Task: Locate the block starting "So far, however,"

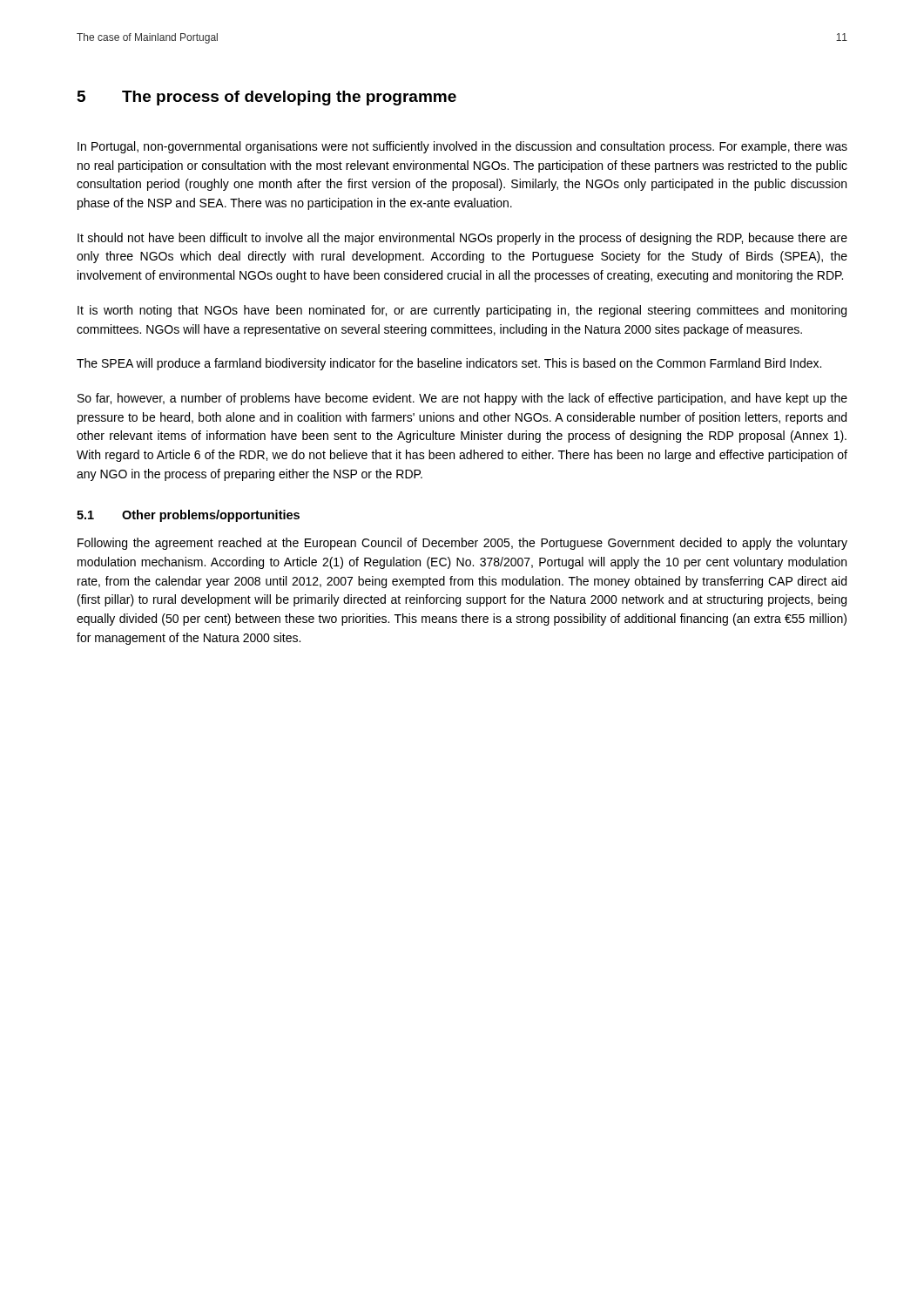Action: pos(462,436)
